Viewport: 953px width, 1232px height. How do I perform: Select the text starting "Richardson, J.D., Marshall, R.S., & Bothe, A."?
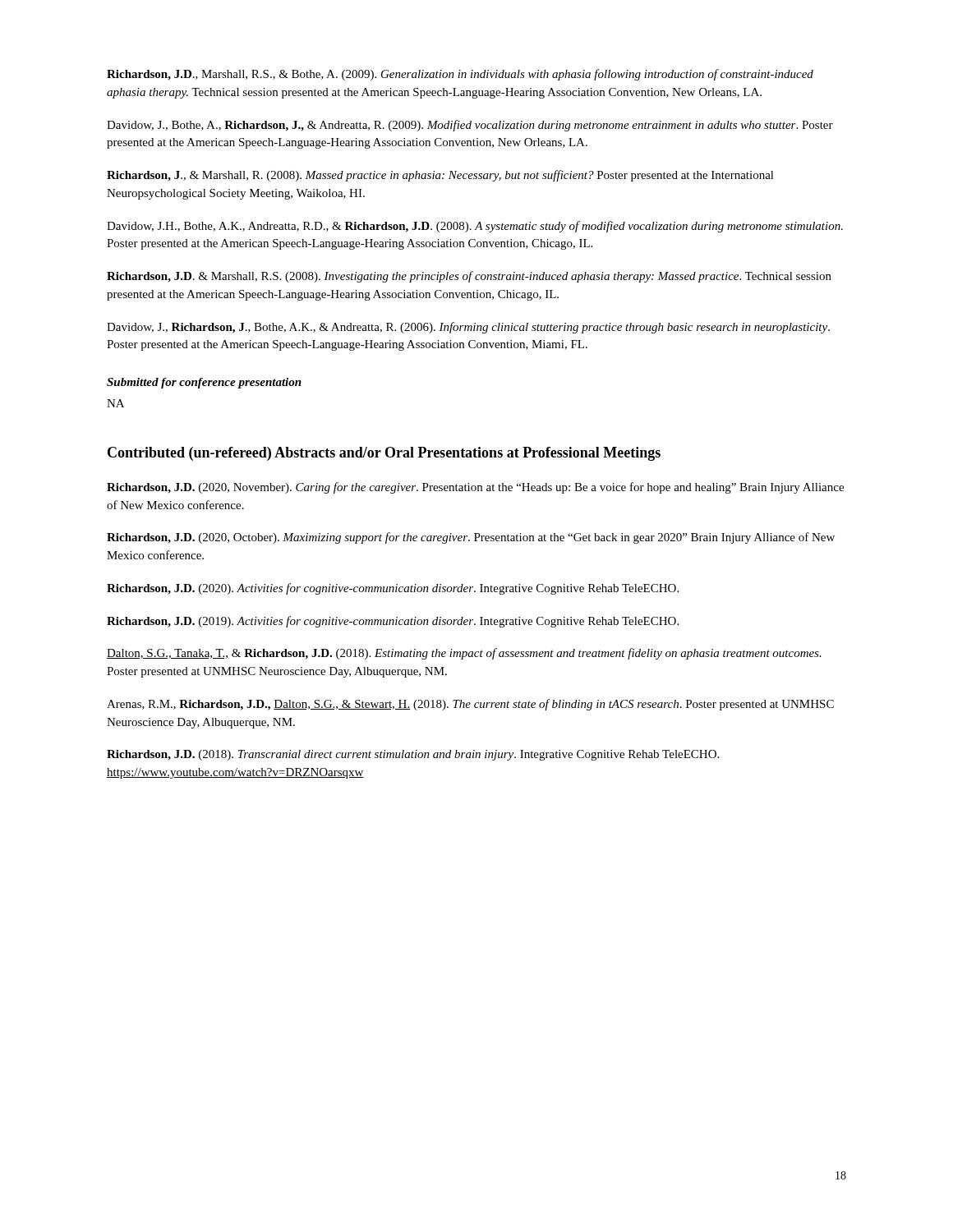(x=460, y=83)
